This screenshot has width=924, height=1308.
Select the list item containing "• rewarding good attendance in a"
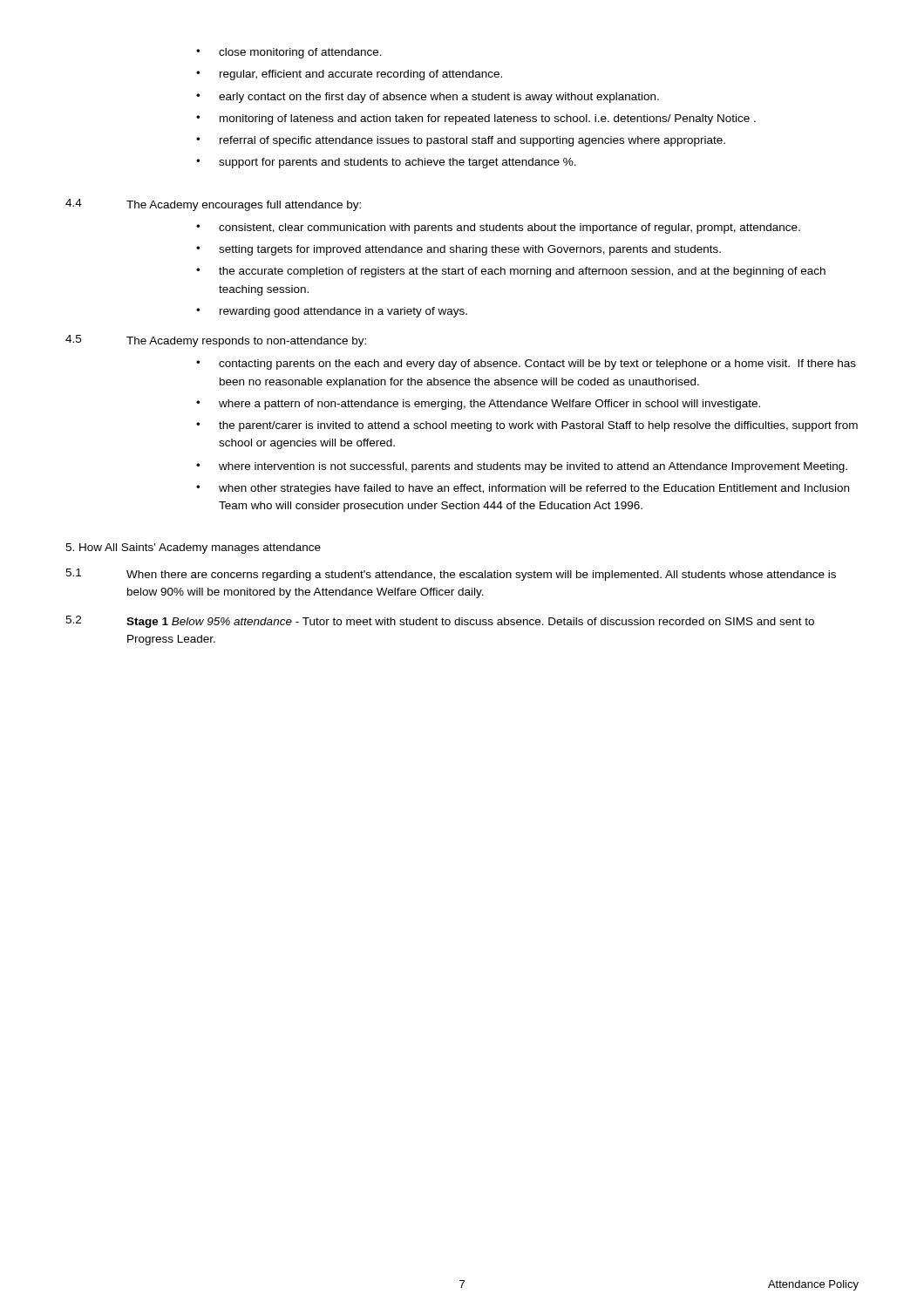(332, 312)
